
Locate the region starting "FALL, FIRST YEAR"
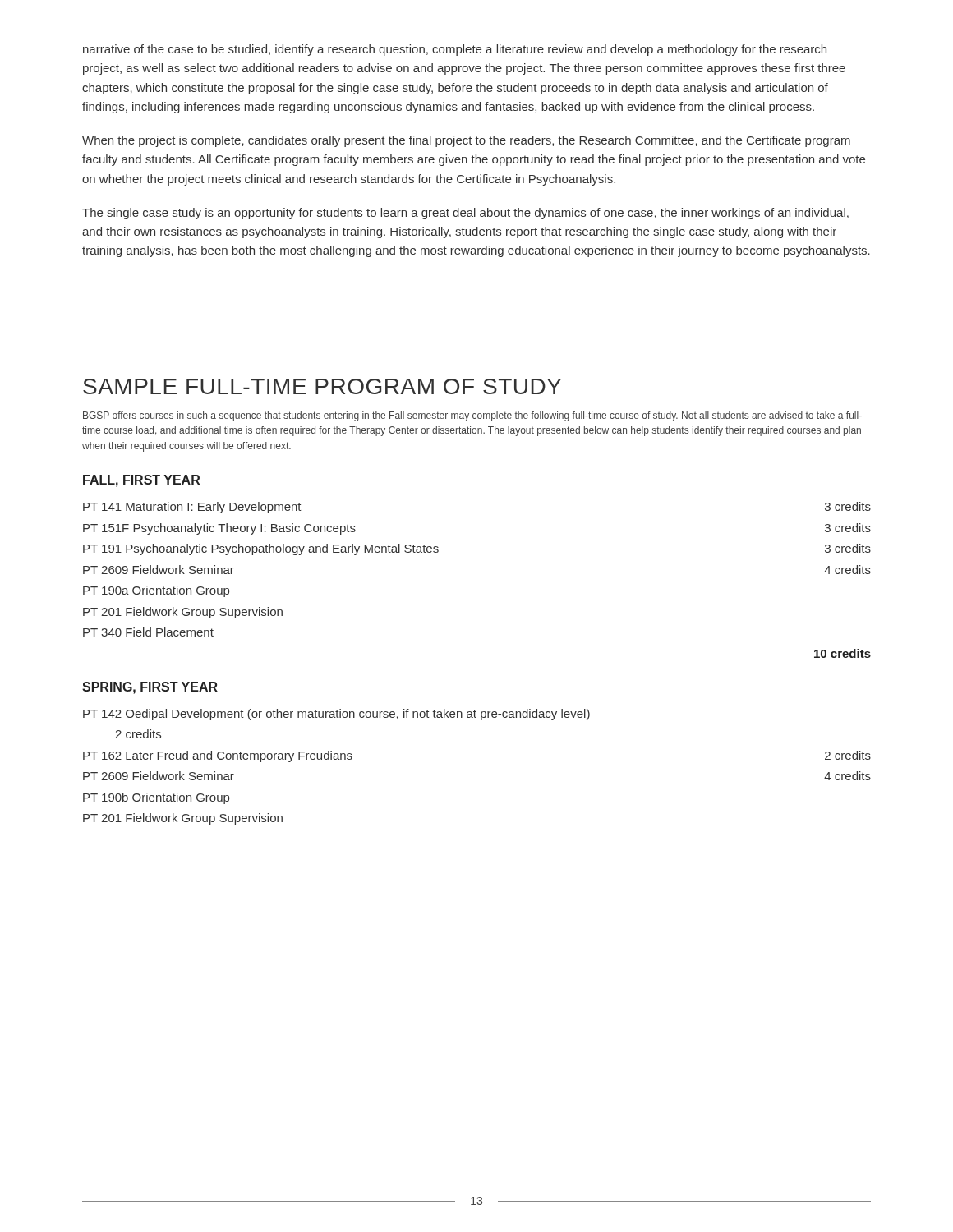(141, 480)
